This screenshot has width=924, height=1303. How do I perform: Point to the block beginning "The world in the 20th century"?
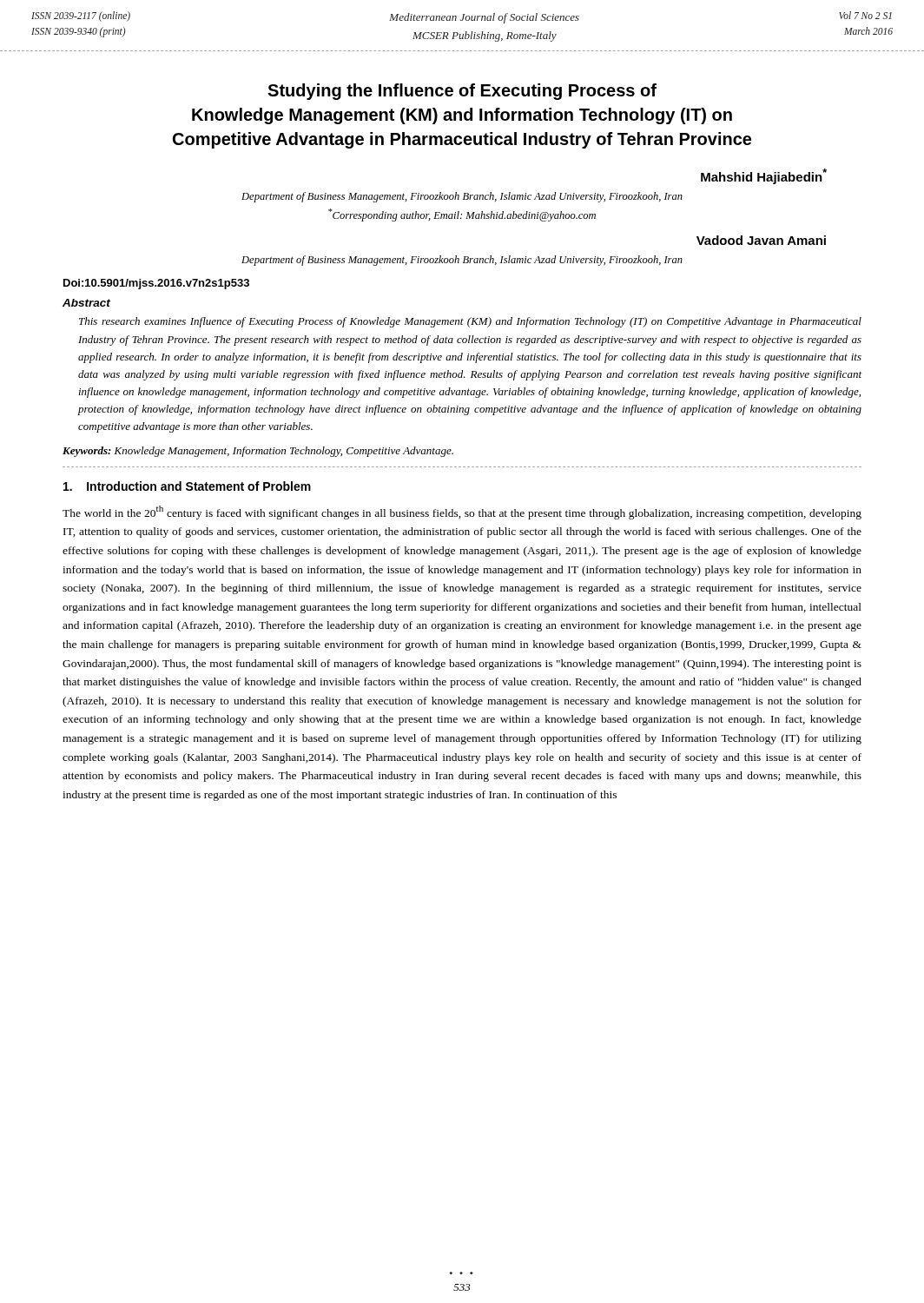[x=462, y=652]
